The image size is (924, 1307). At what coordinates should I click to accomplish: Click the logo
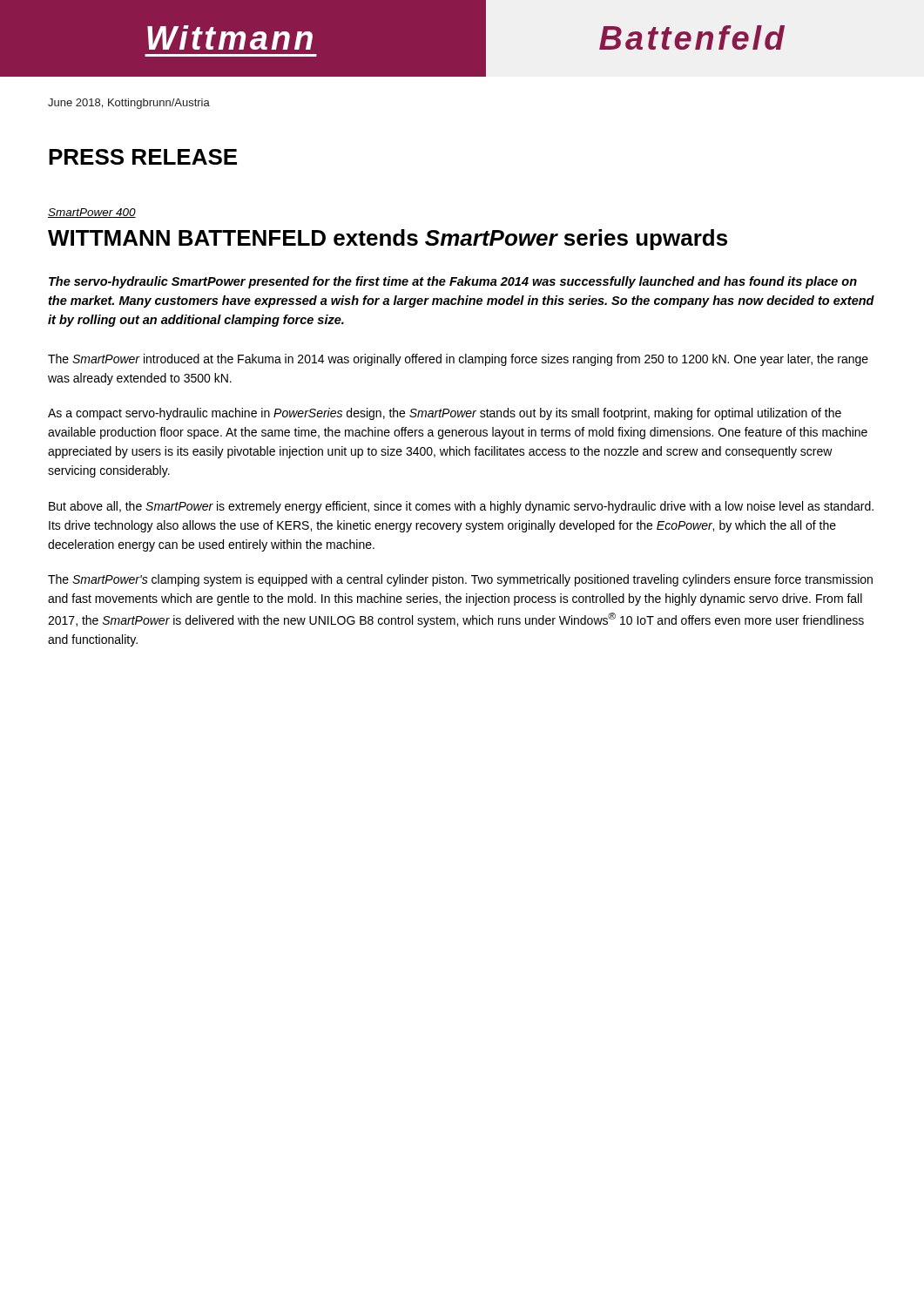462,38
